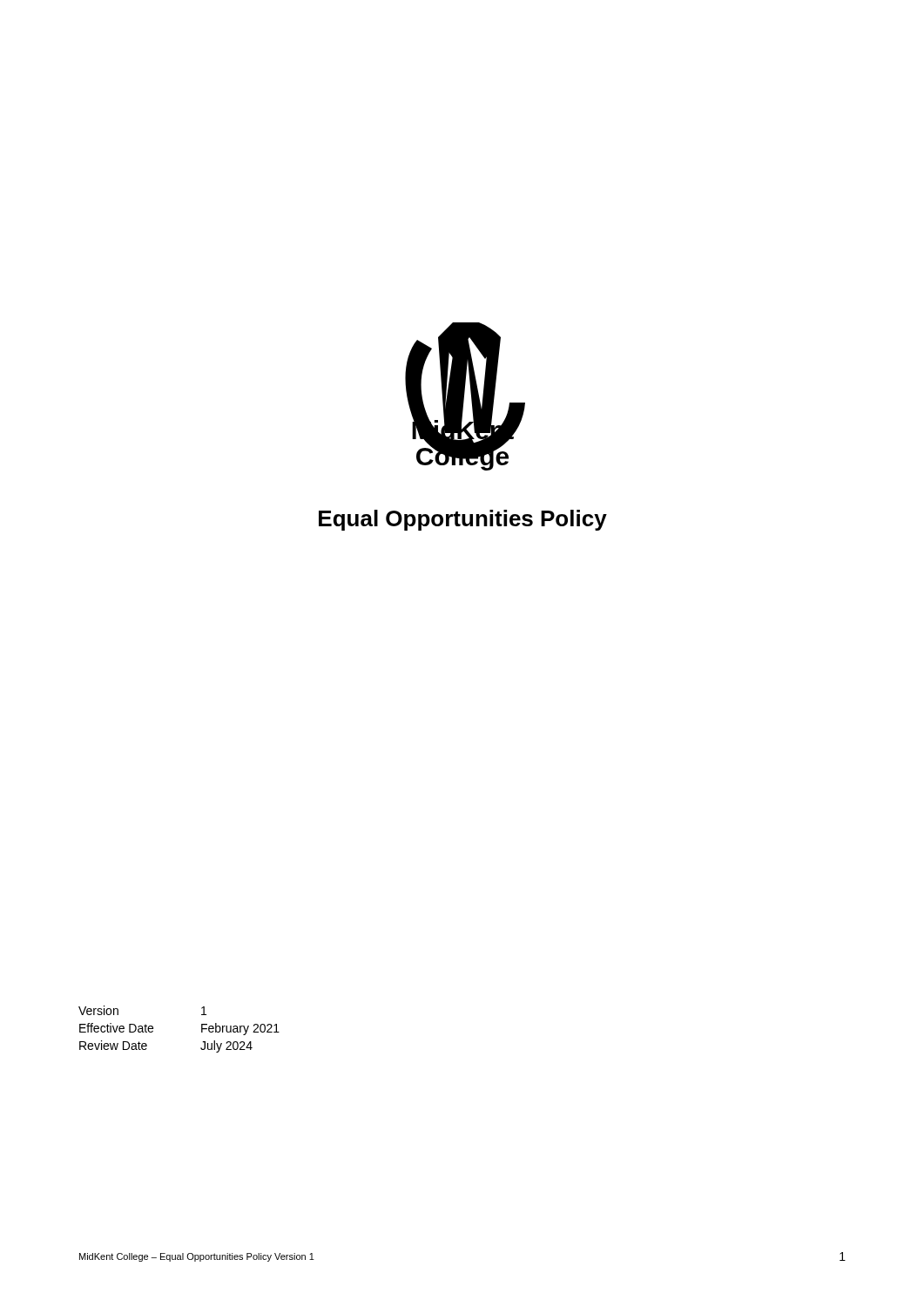
Task: Click on the logo
Action: tap(462, 398)
